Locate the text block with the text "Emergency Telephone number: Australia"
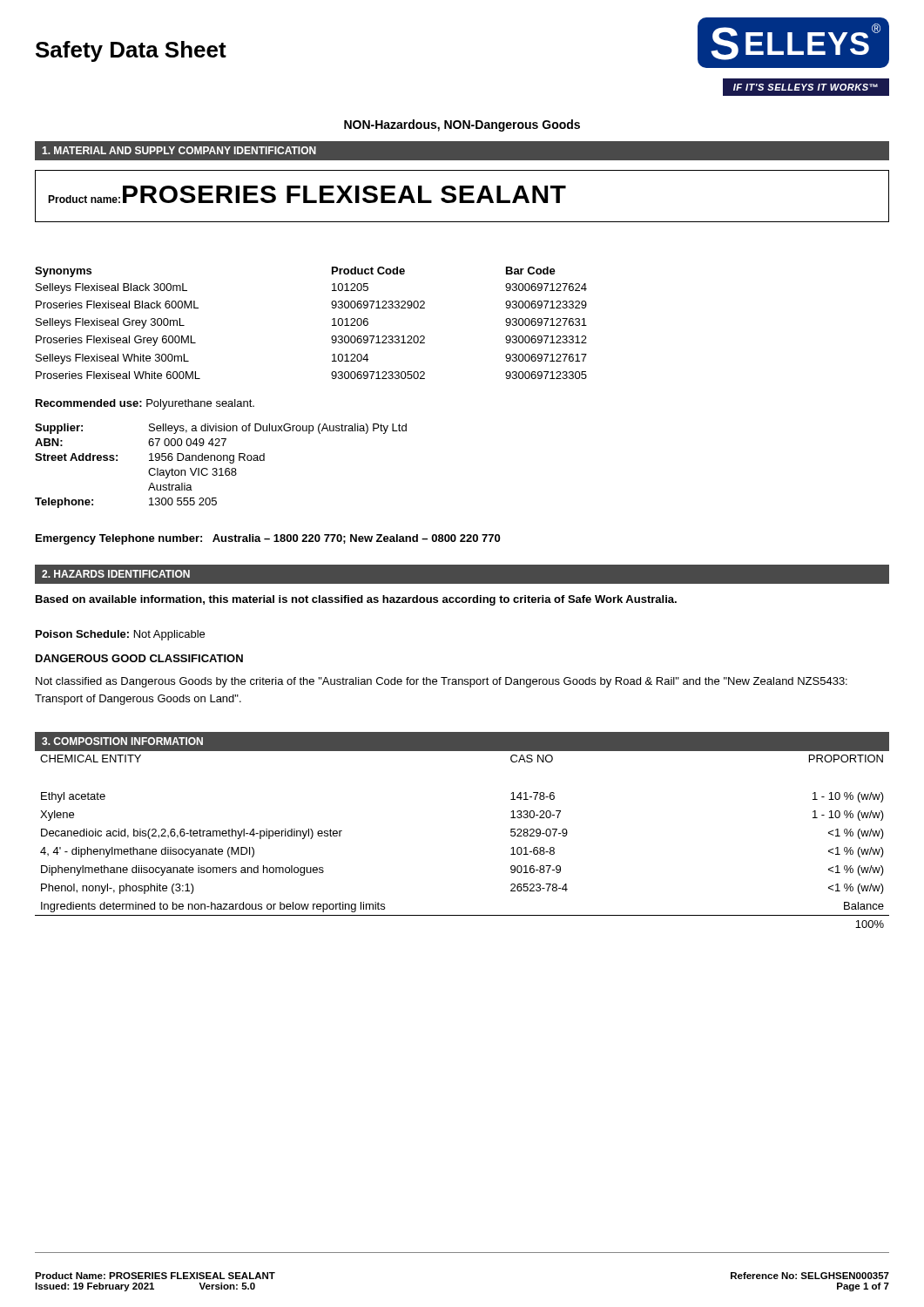Image resolution: width=924 pixels, height=1307 pixels. [268, 538]
